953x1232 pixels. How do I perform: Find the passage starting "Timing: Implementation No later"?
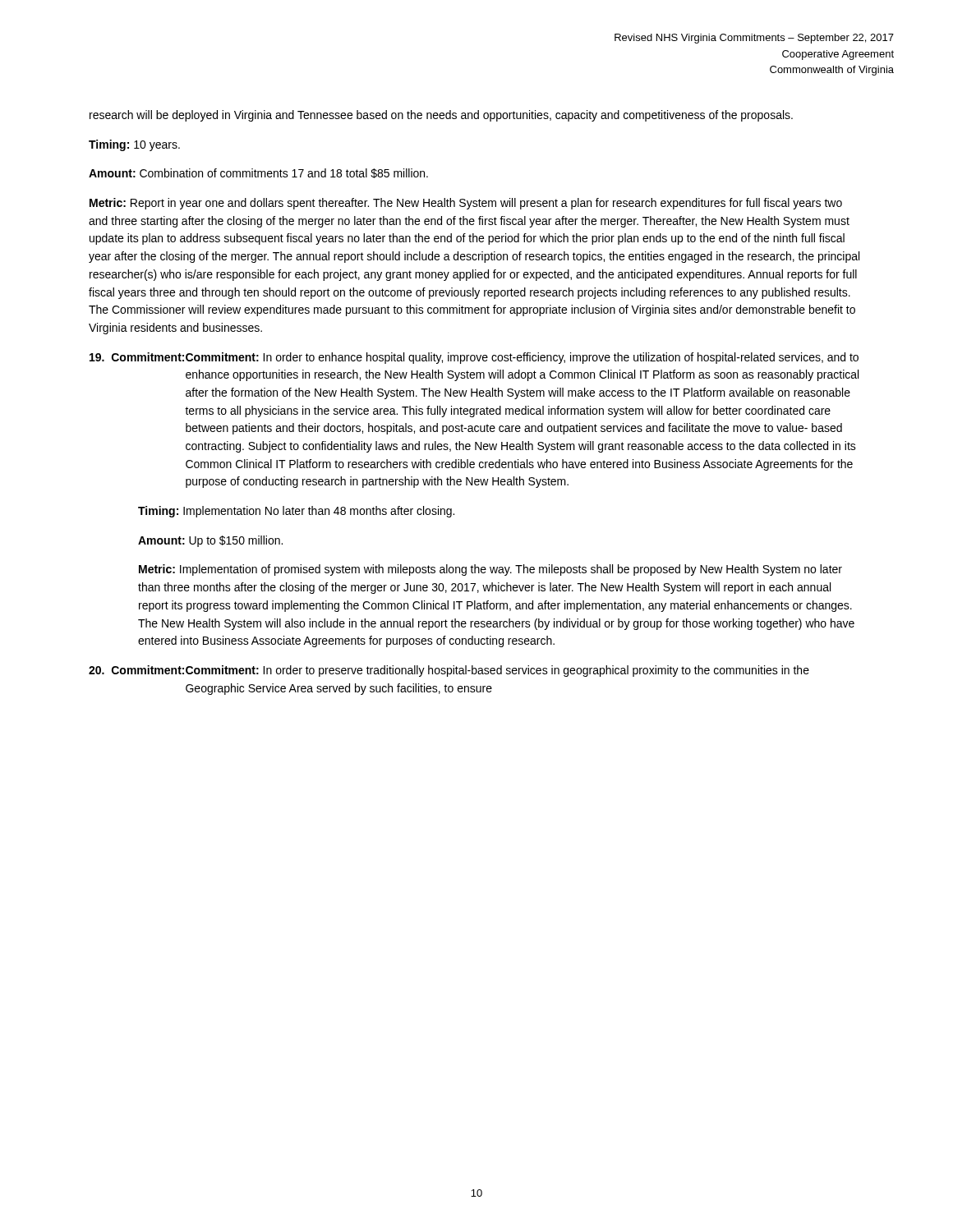297,511
